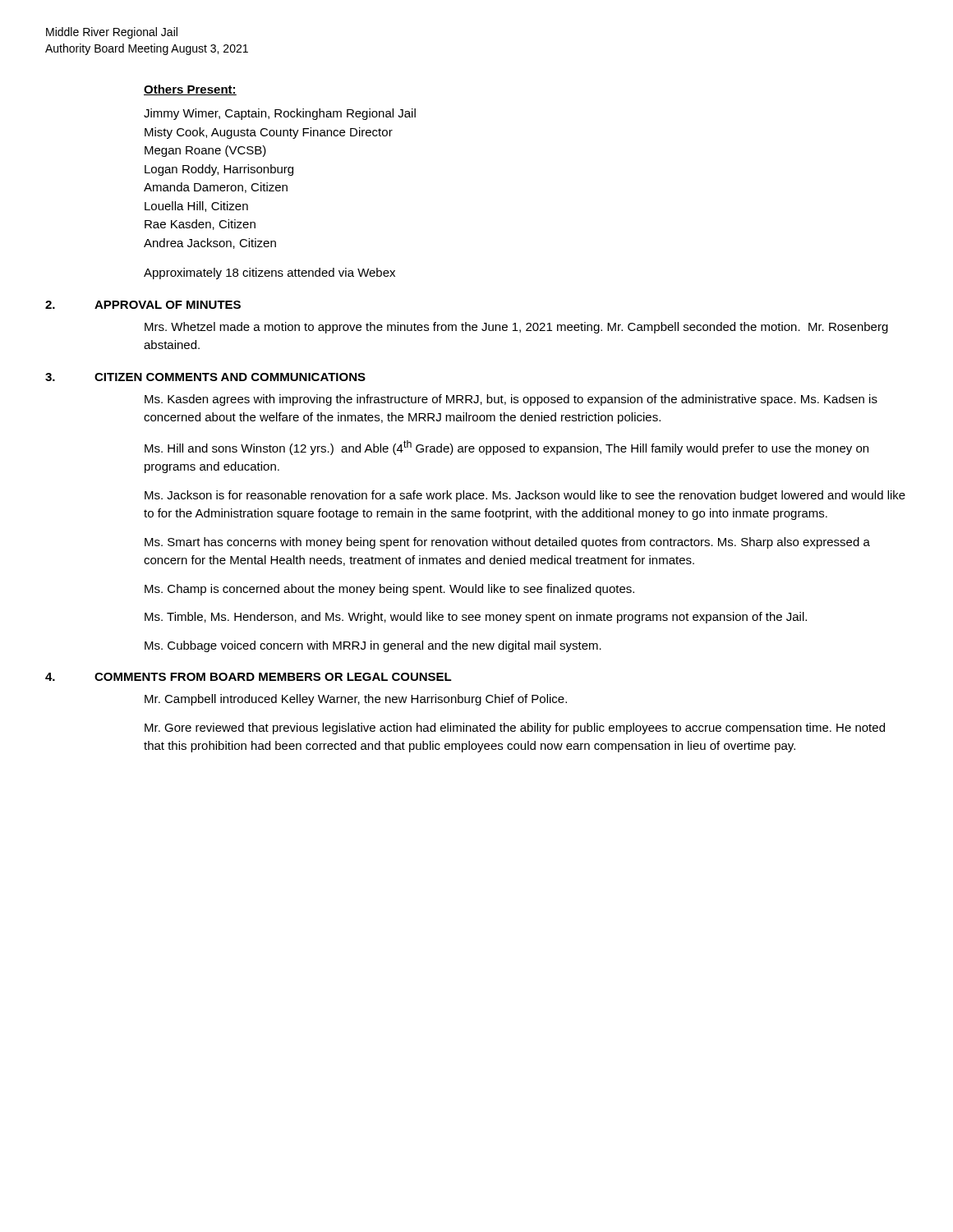Locate the region starting "Ms. Cubbage voiced concern with"
The image size is (953, 1232).
point(373,645)
